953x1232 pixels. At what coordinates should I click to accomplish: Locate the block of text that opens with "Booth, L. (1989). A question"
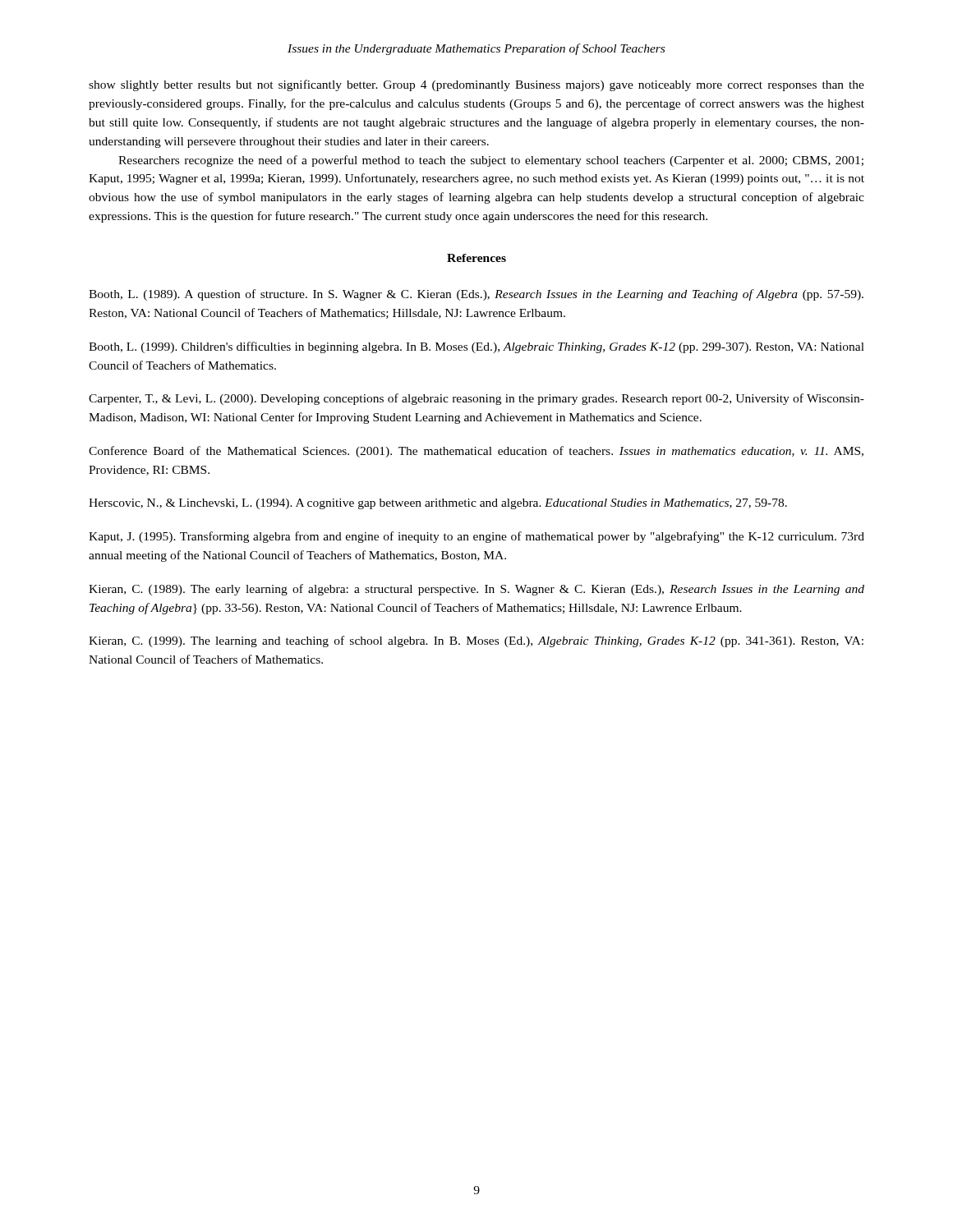(x=476, y=303)
